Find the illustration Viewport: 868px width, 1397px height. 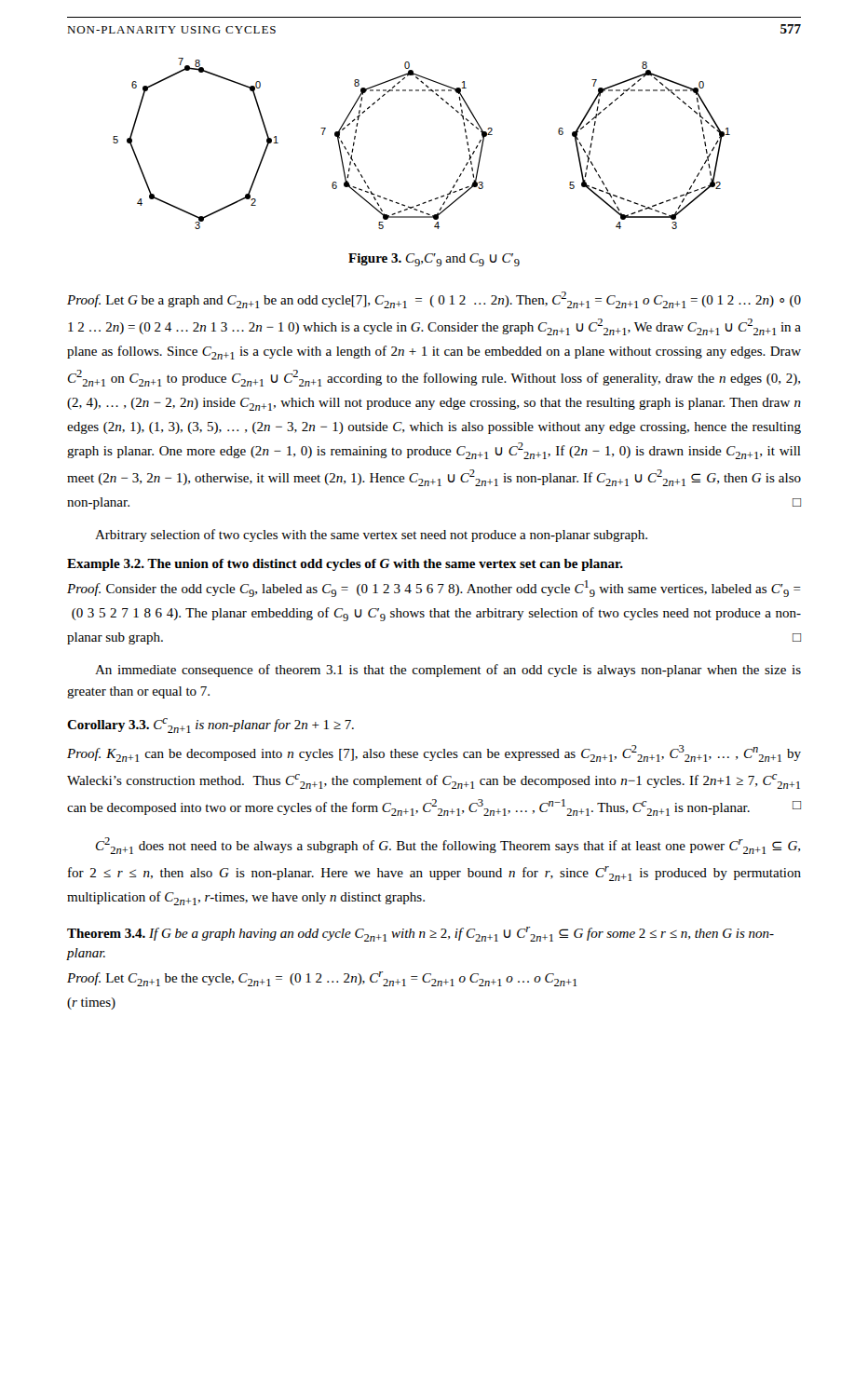click(434, 149)
